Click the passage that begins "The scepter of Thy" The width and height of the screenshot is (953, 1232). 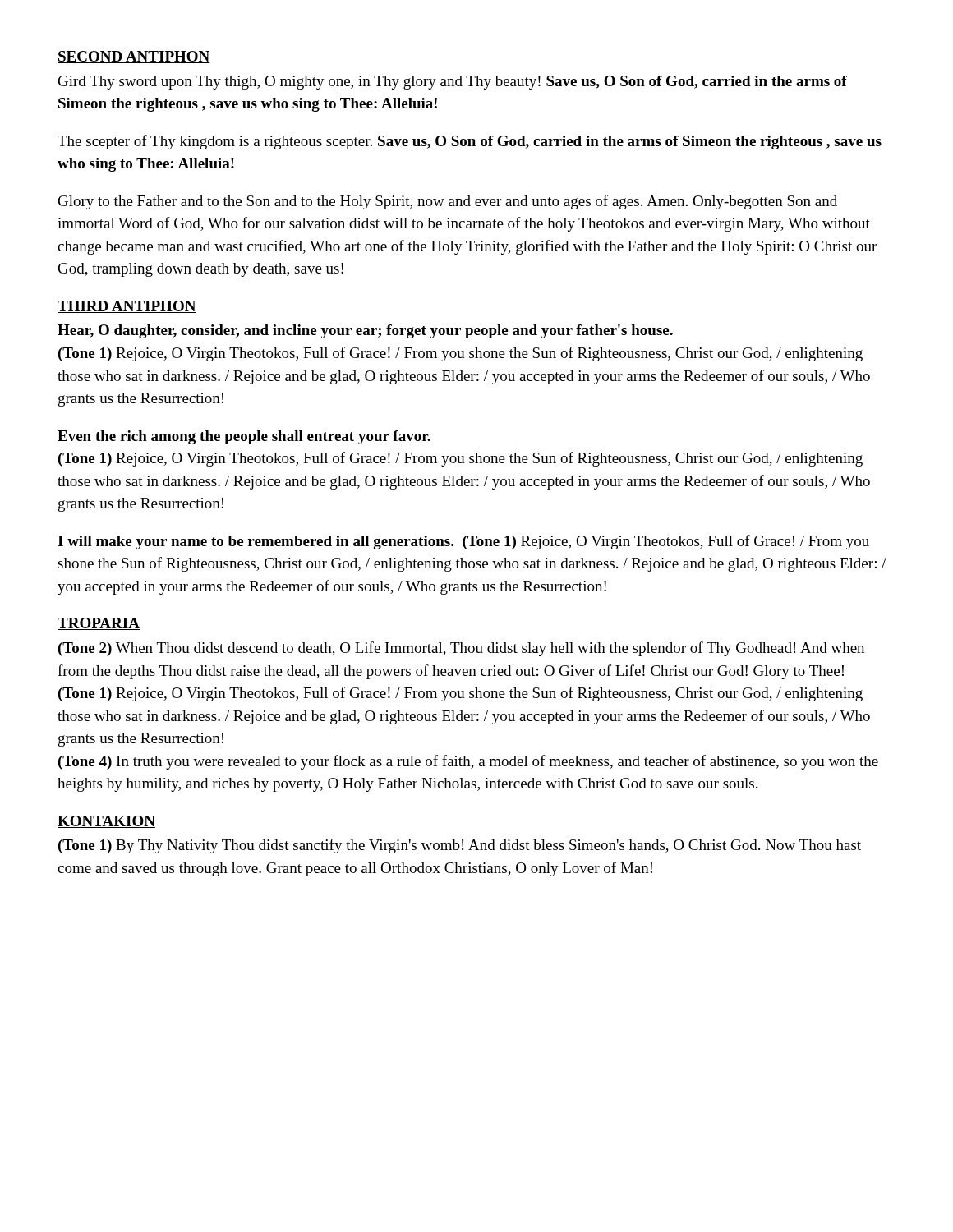tap(469, 152)
